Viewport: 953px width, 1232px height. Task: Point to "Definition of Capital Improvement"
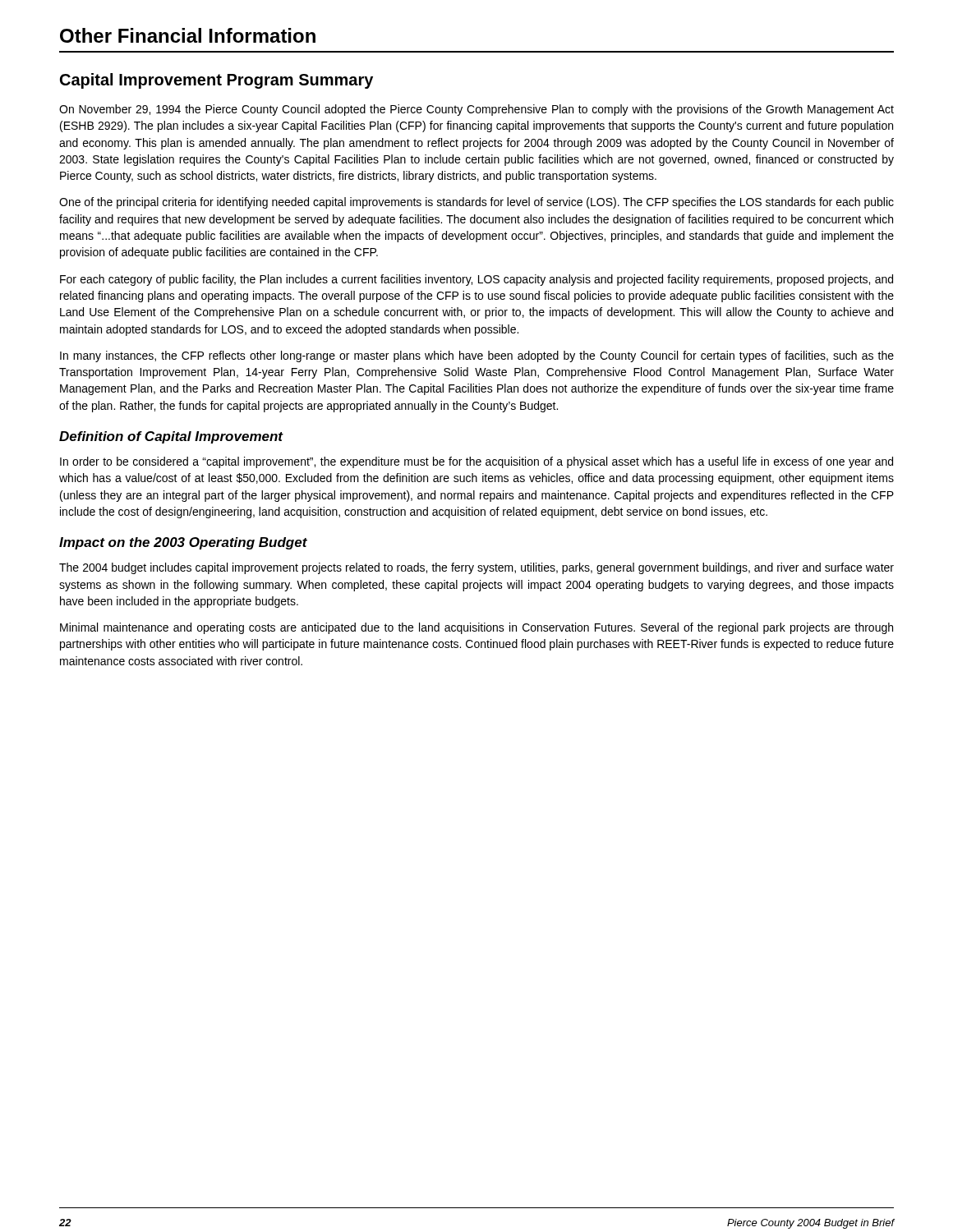pos(171,437)
